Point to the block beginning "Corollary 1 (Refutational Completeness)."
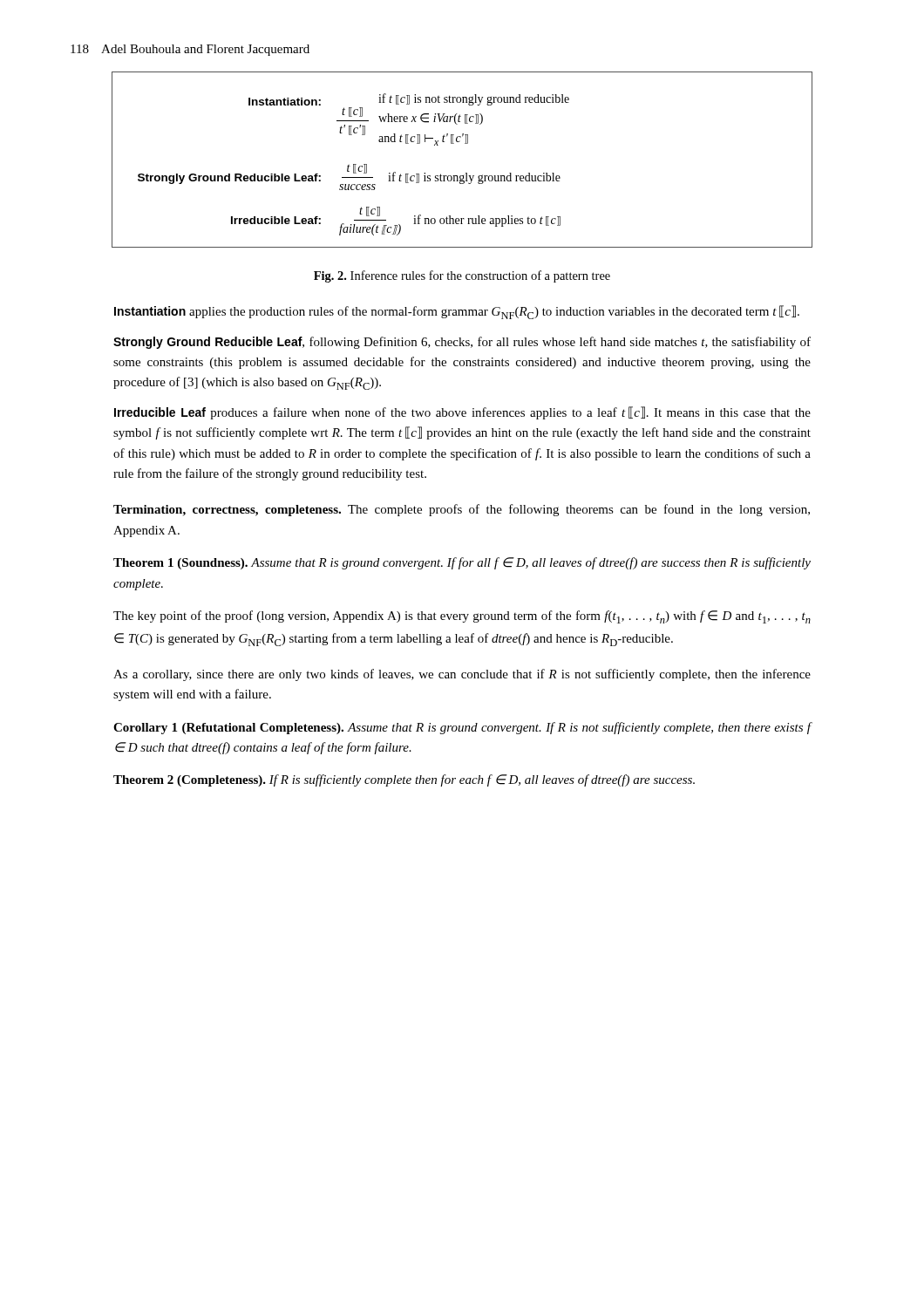 462,737
